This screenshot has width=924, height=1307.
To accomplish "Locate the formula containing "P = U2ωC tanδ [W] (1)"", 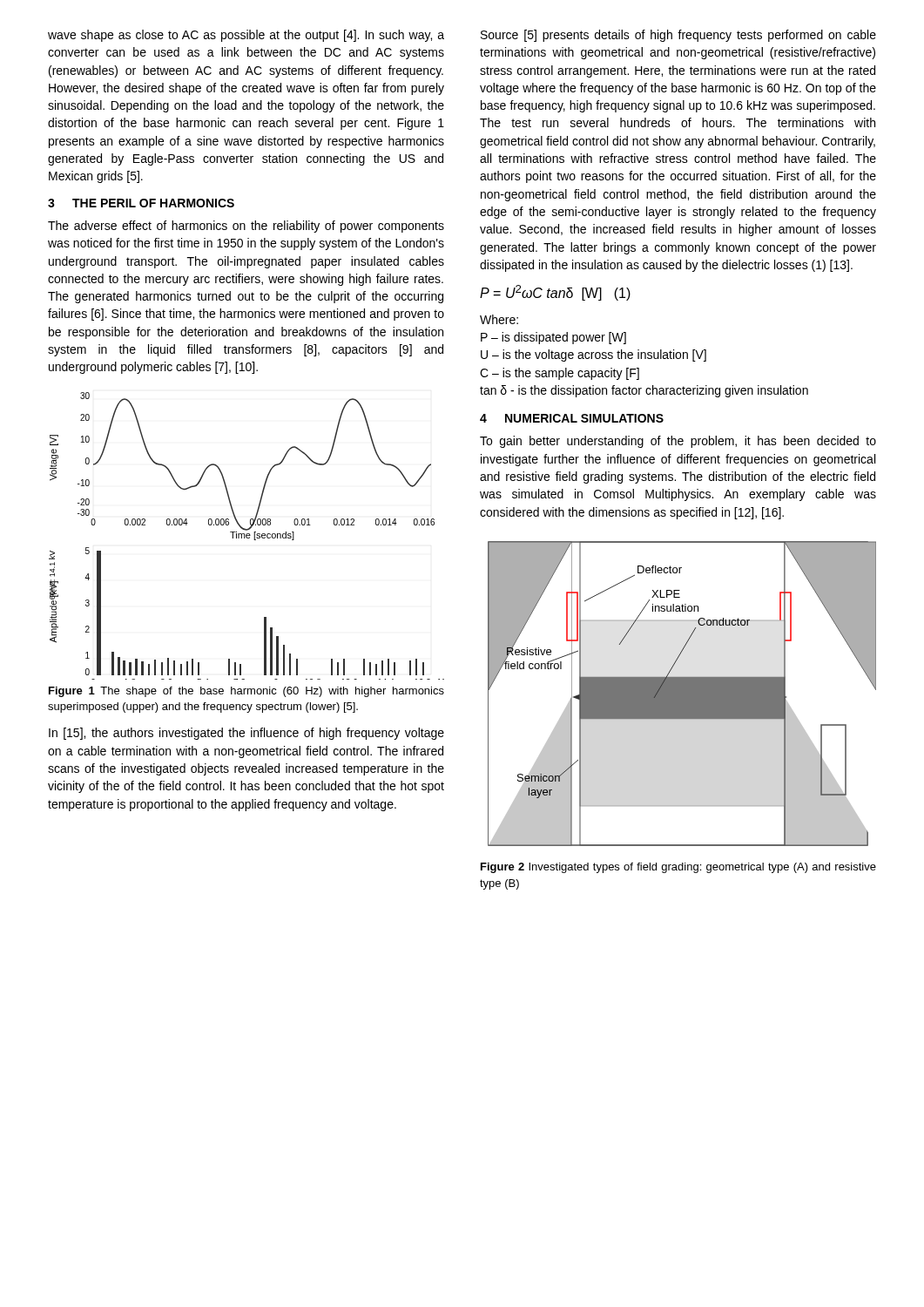I will click(555, 292).
